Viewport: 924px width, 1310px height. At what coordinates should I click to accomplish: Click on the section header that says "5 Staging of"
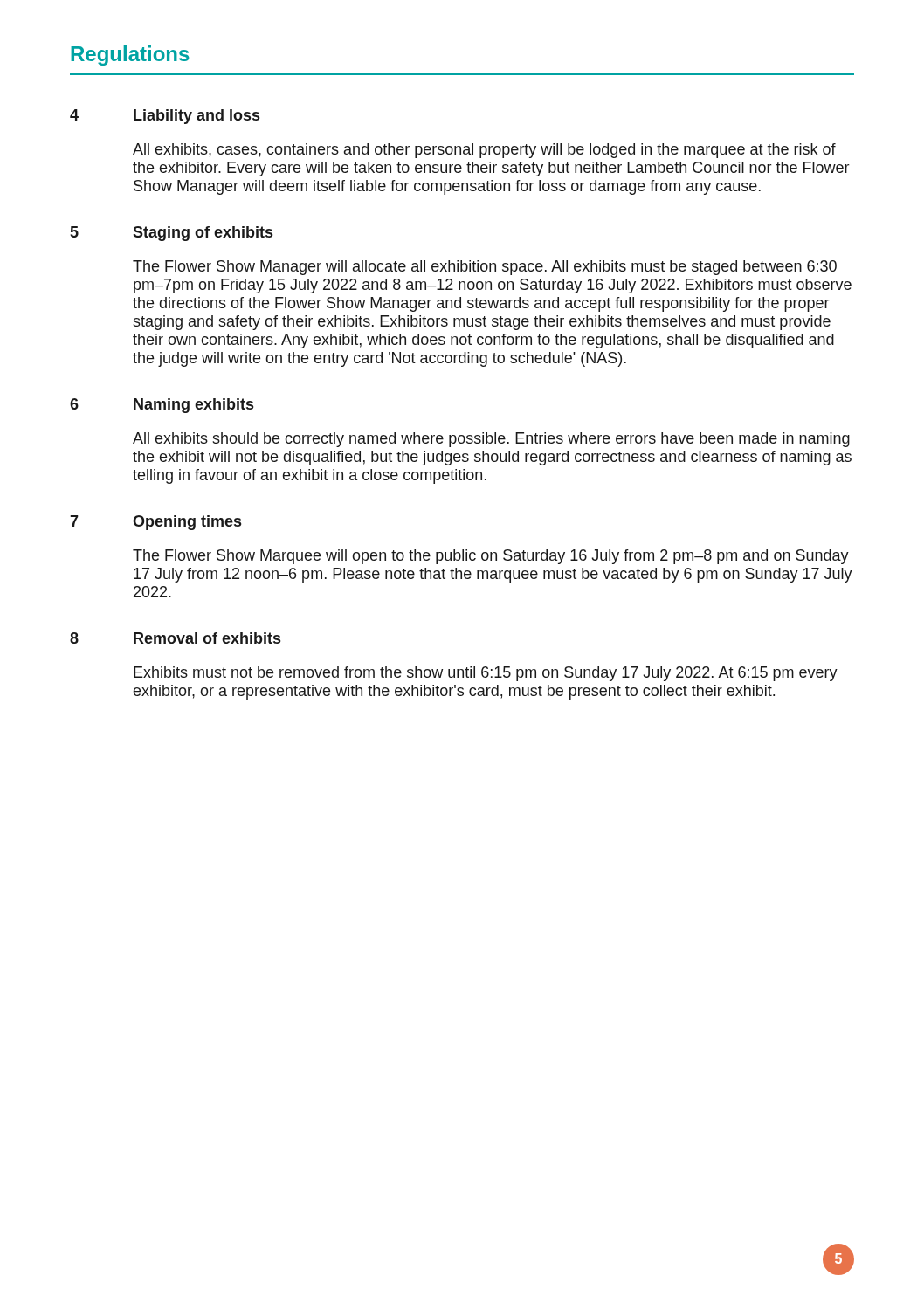coord(172,233)
